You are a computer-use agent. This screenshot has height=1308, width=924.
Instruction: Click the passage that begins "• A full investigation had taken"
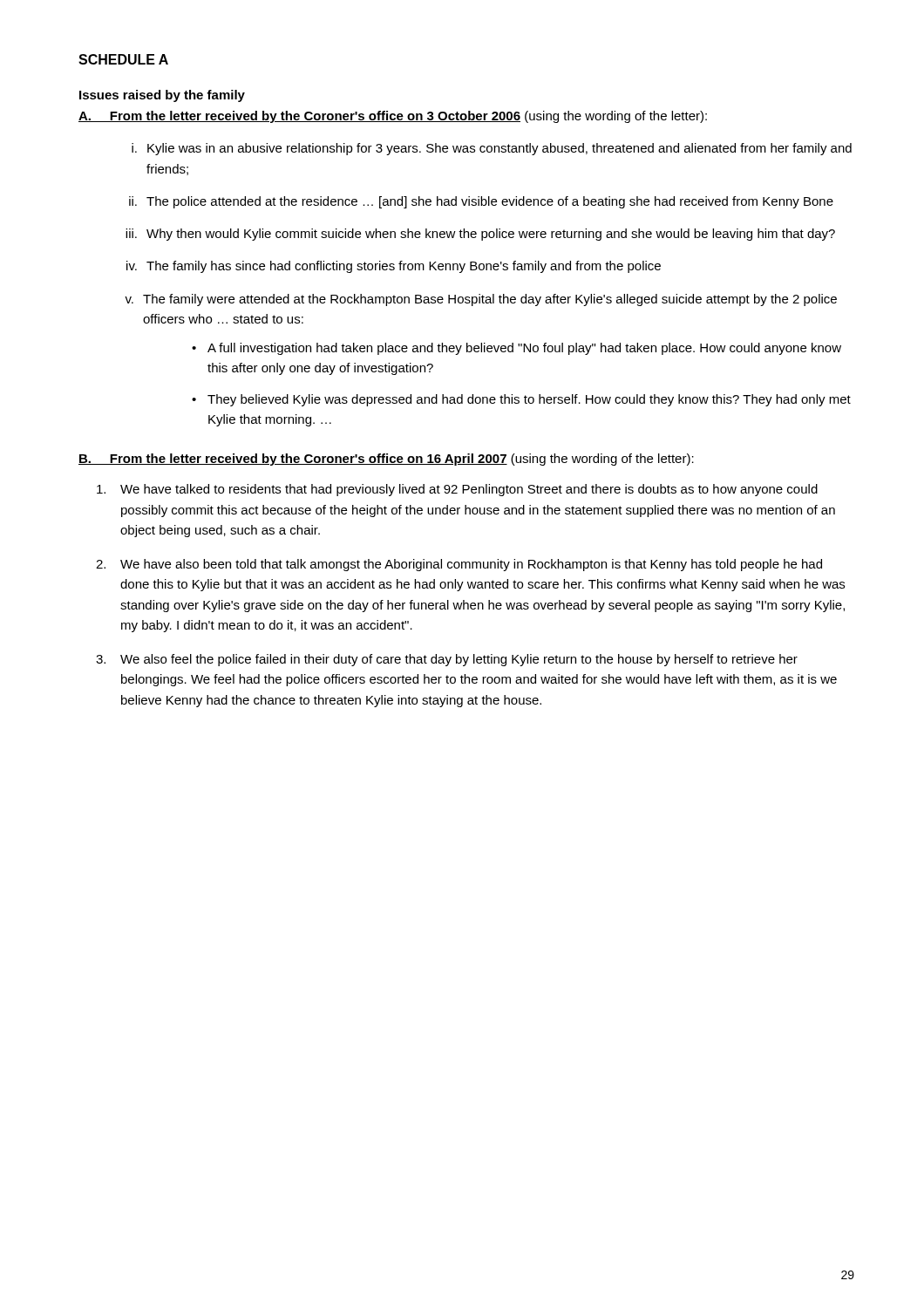523,358
